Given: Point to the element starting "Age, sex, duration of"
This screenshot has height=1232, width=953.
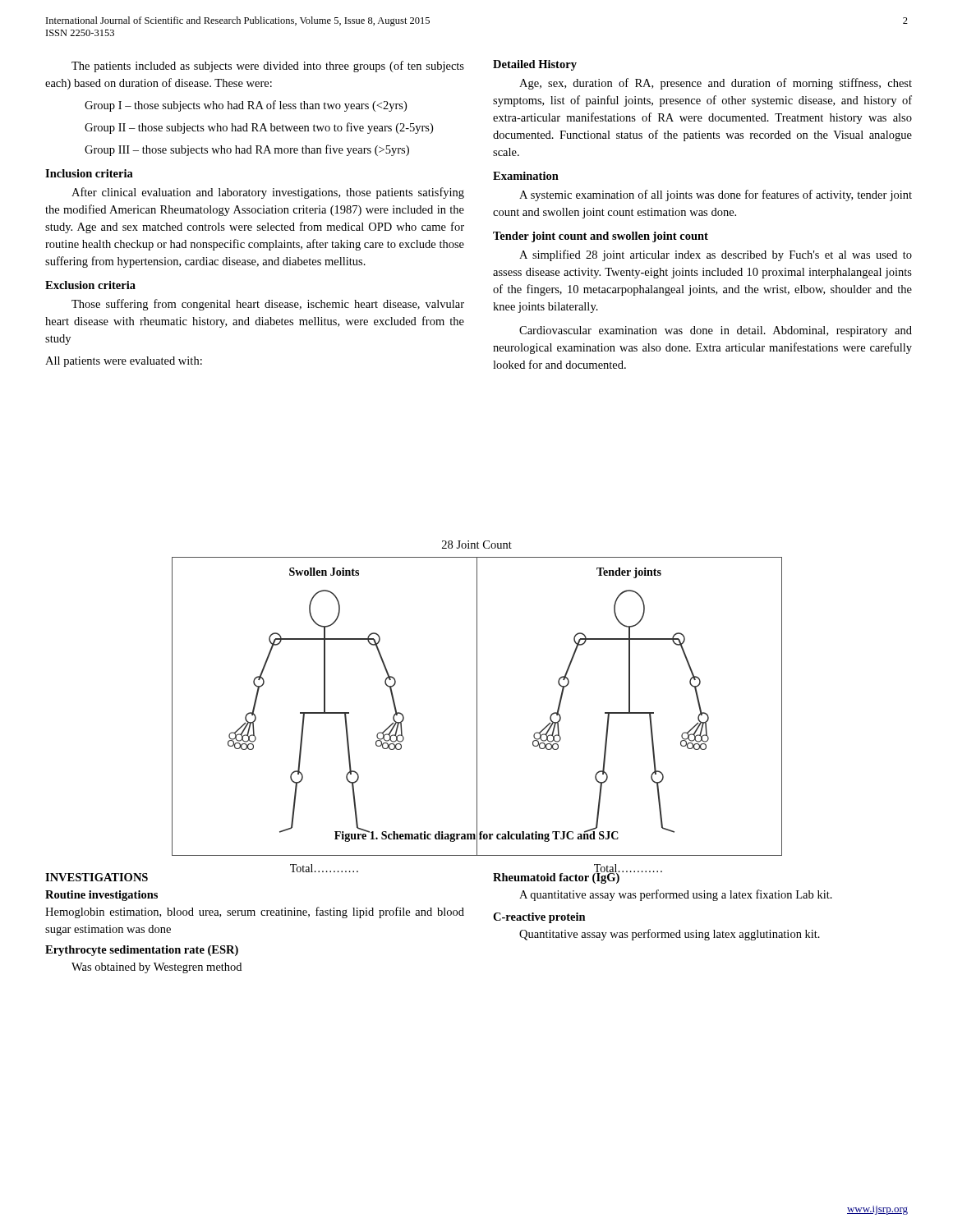Looking at the screenshot, I should [x=702, y=118].
